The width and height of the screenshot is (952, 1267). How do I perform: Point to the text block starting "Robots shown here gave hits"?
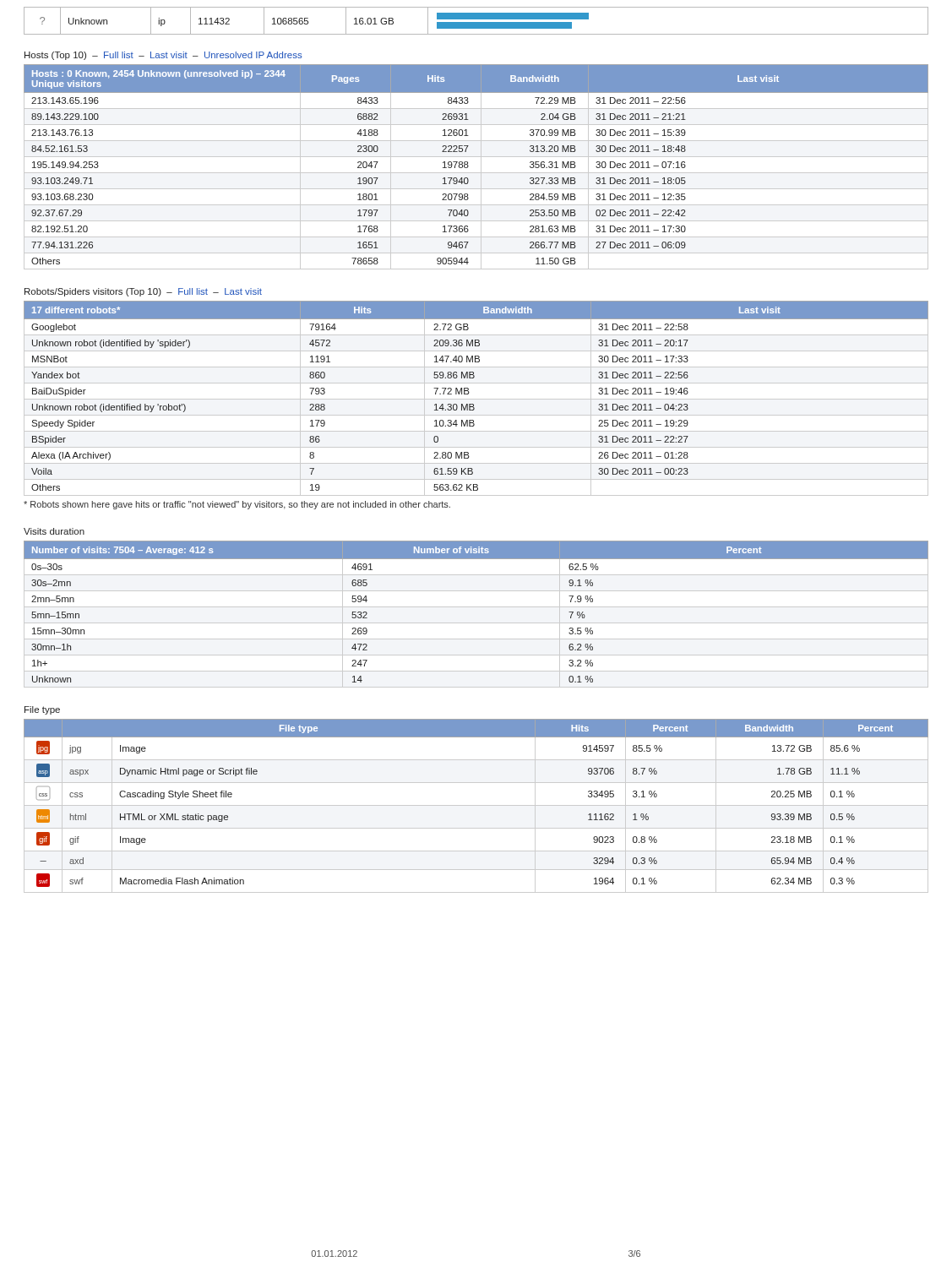237,504
